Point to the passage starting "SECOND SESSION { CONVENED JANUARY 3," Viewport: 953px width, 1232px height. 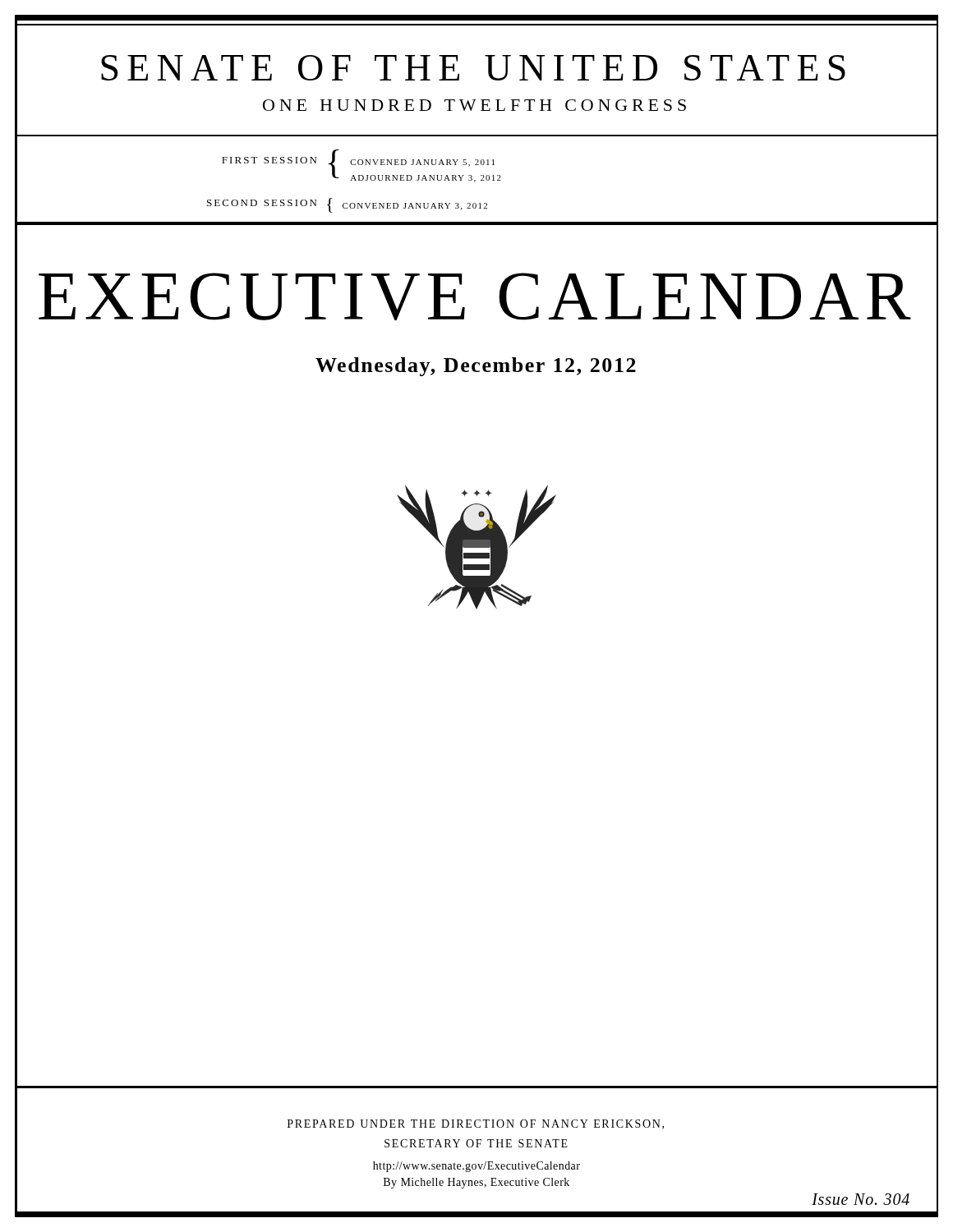pyautogui.click(x=324, y=204)
